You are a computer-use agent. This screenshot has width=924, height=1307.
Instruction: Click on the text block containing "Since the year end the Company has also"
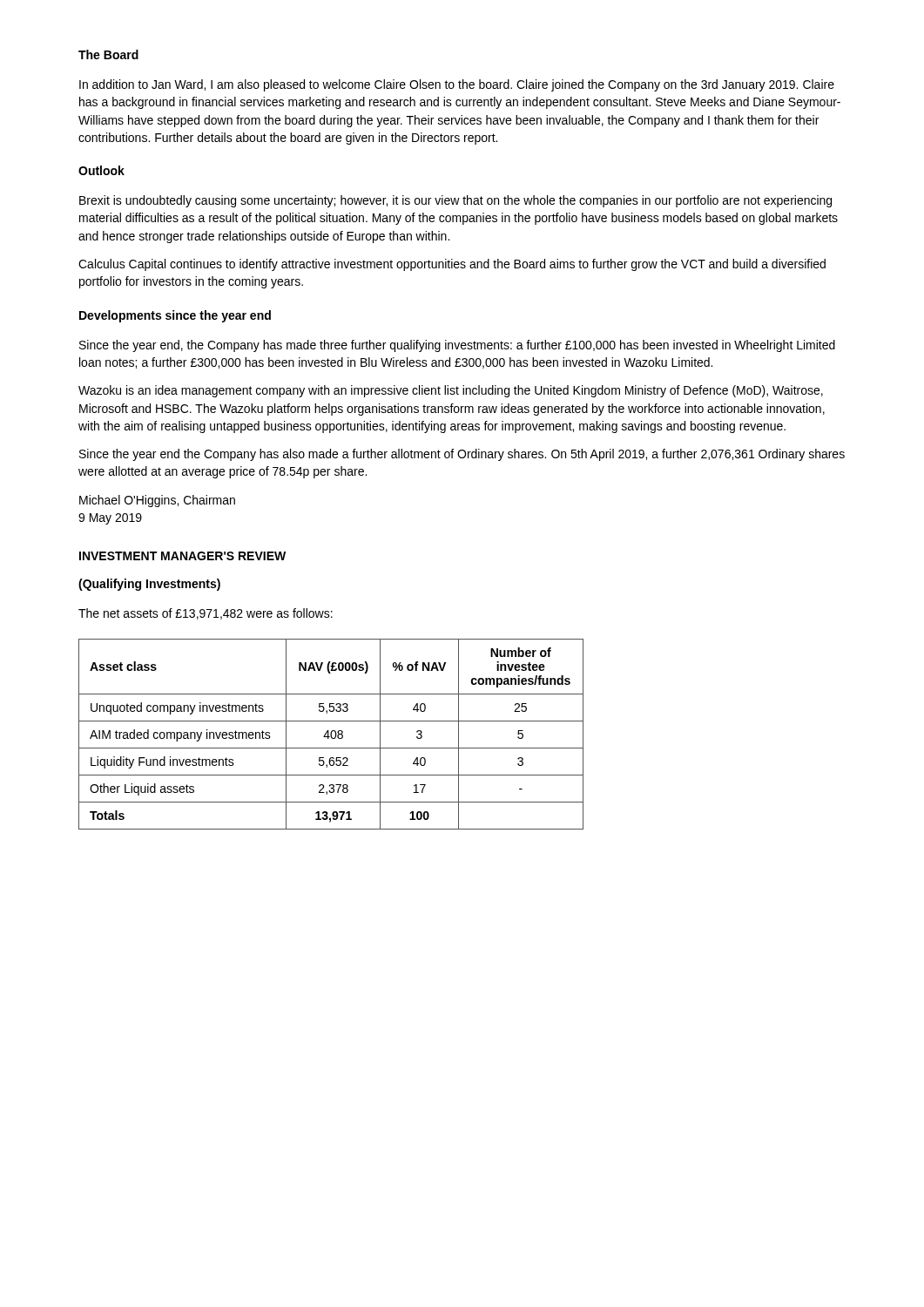point(462,463)
